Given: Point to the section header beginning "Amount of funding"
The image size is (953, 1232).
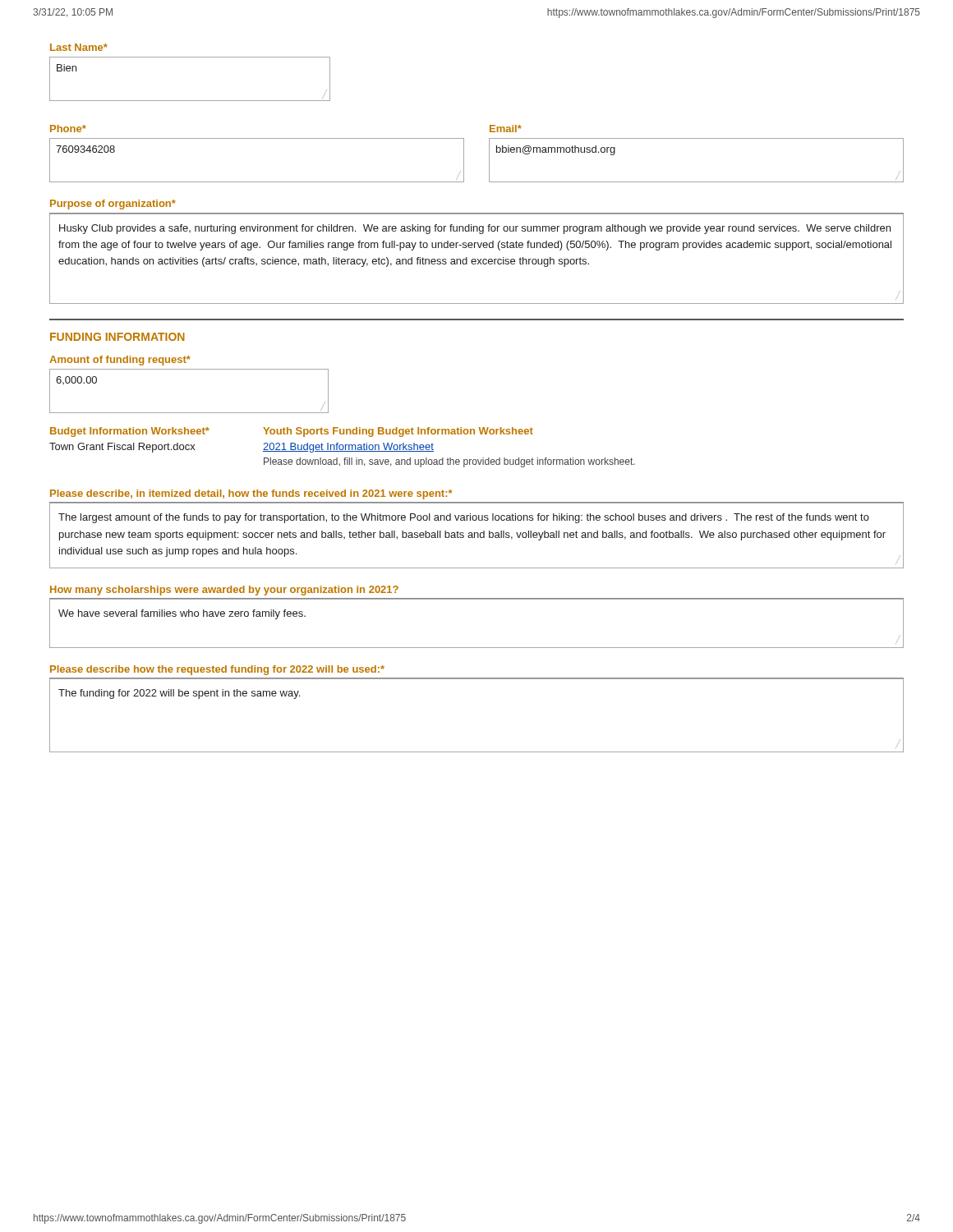Looking at the screenshot, I should pos(120,359).
